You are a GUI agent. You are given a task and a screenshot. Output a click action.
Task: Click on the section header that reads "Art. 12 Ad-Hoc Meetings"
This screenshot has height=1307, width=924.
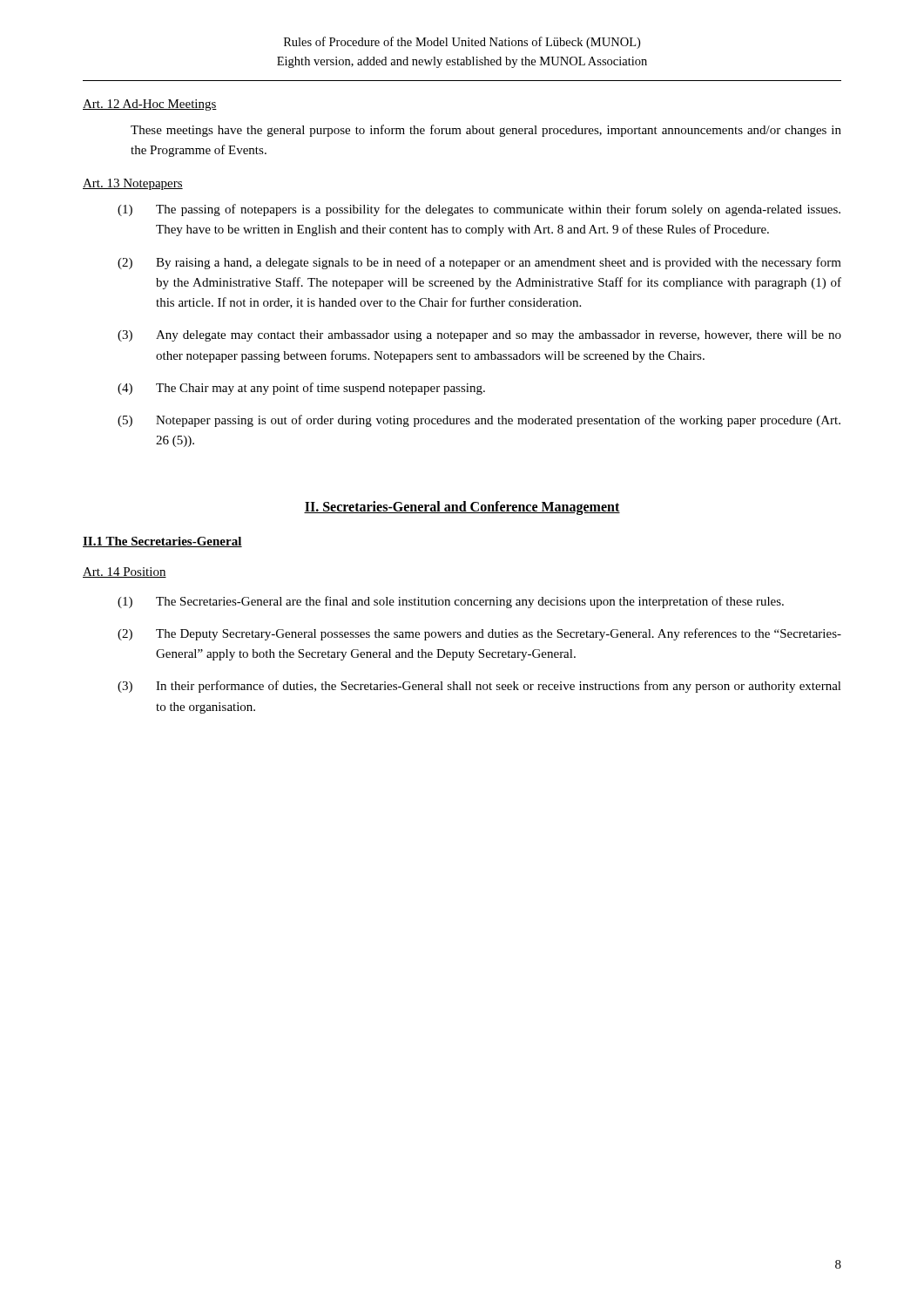[149, 103]
